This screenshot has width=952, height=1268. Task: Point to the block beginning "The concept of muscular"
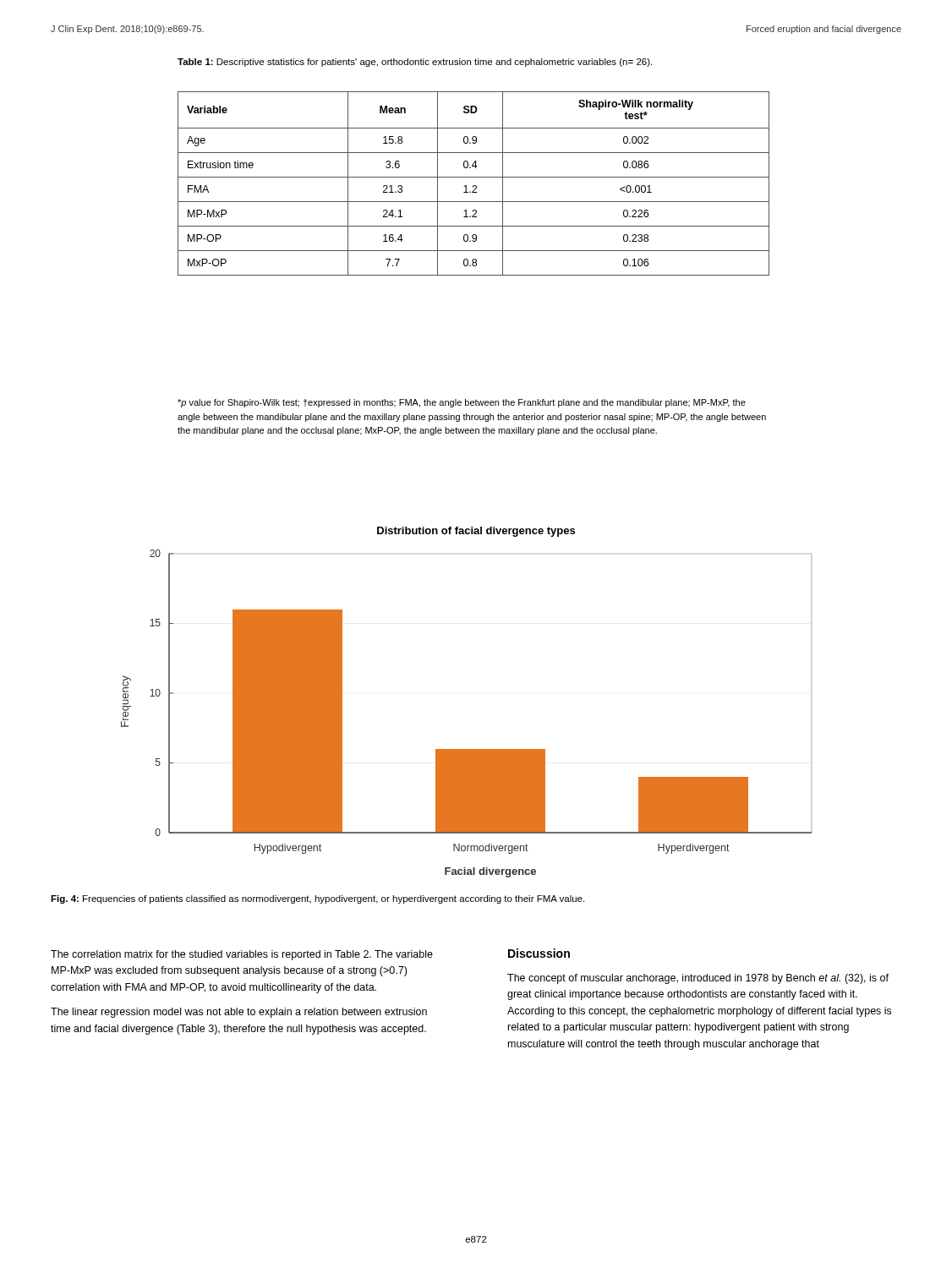pos(700,1011)
